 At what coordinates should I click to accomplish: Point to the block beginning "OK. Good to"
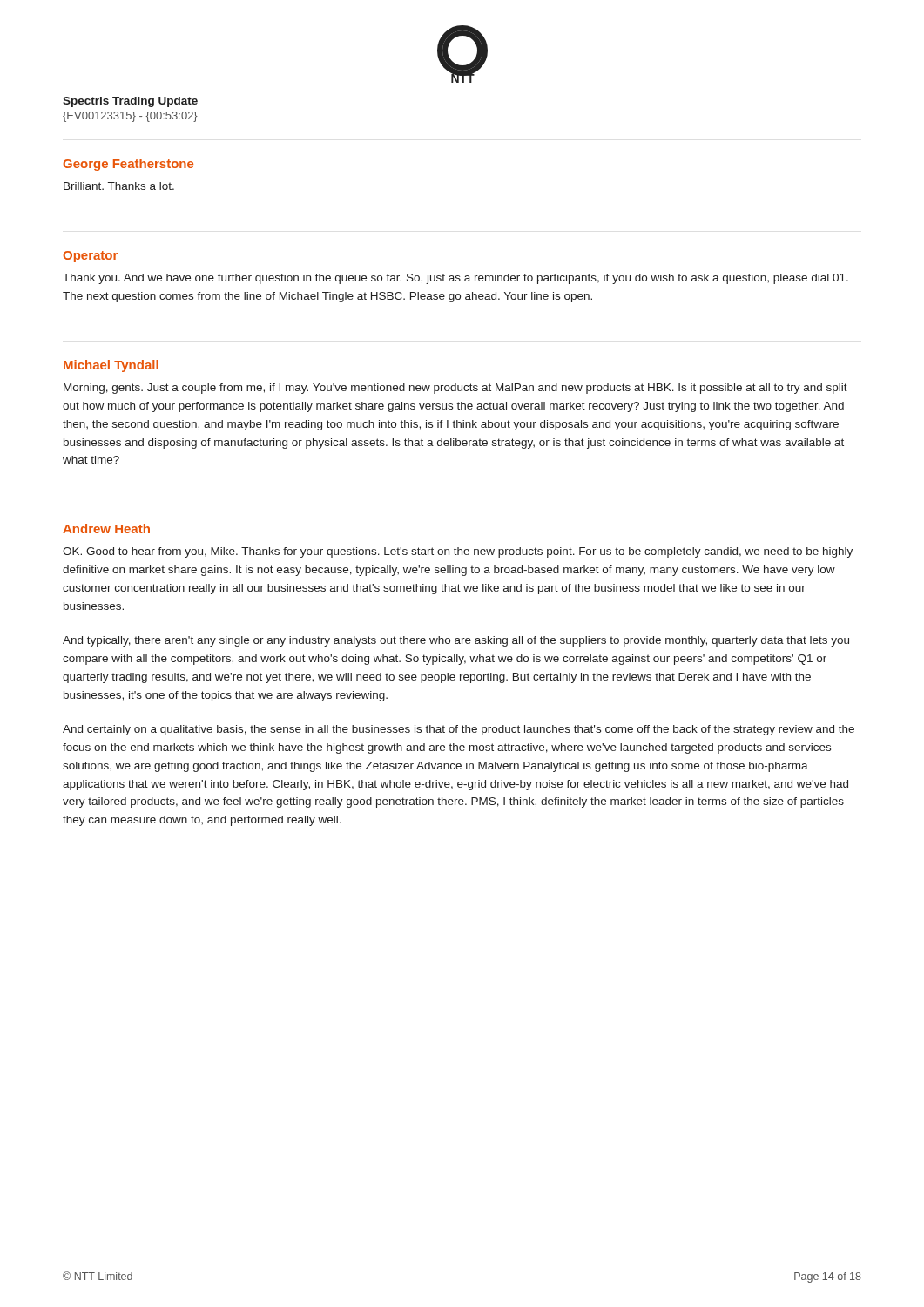pyautogui.click(x=458, y=579)
